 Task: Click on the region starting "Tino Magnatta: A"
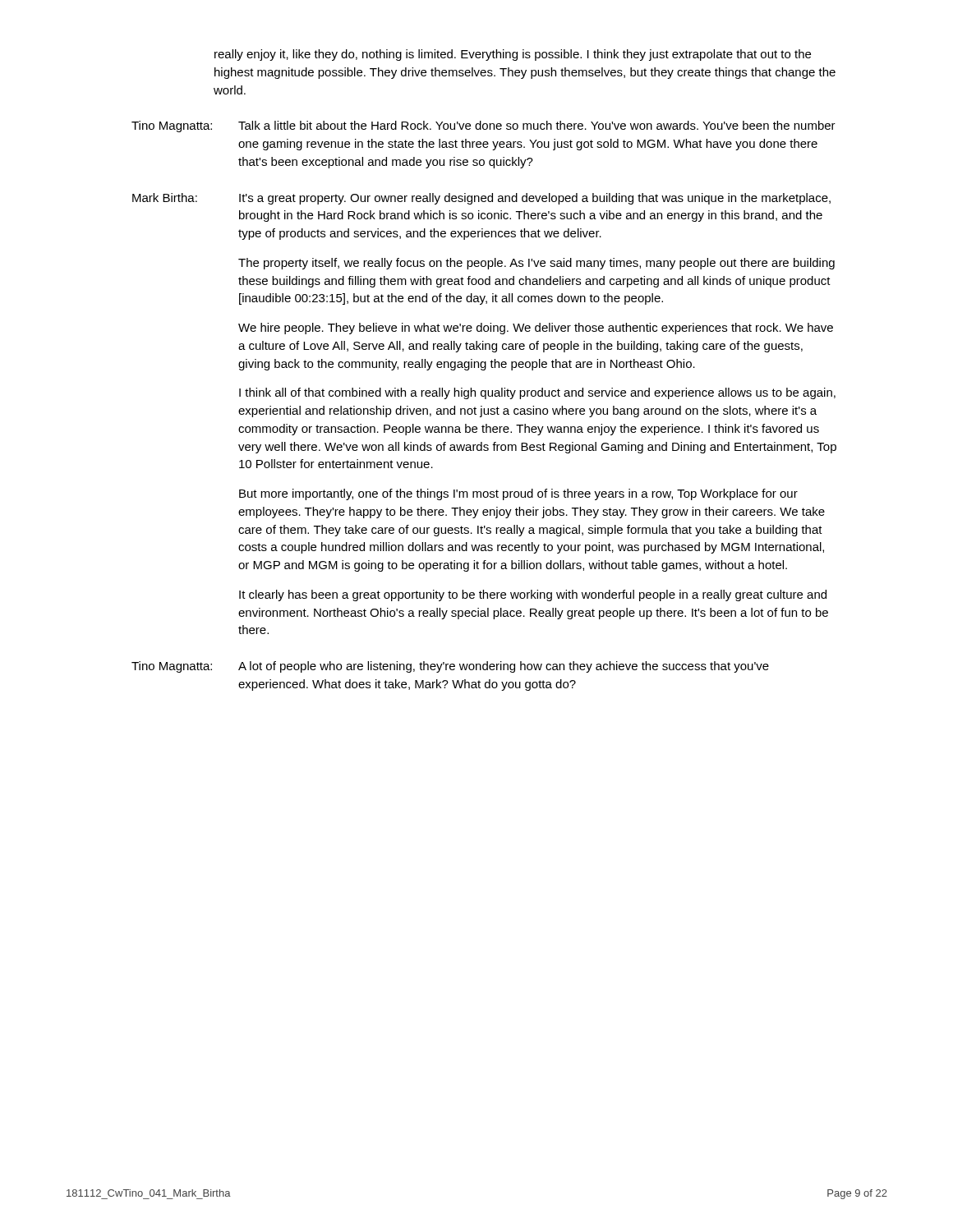pos(485,675)
